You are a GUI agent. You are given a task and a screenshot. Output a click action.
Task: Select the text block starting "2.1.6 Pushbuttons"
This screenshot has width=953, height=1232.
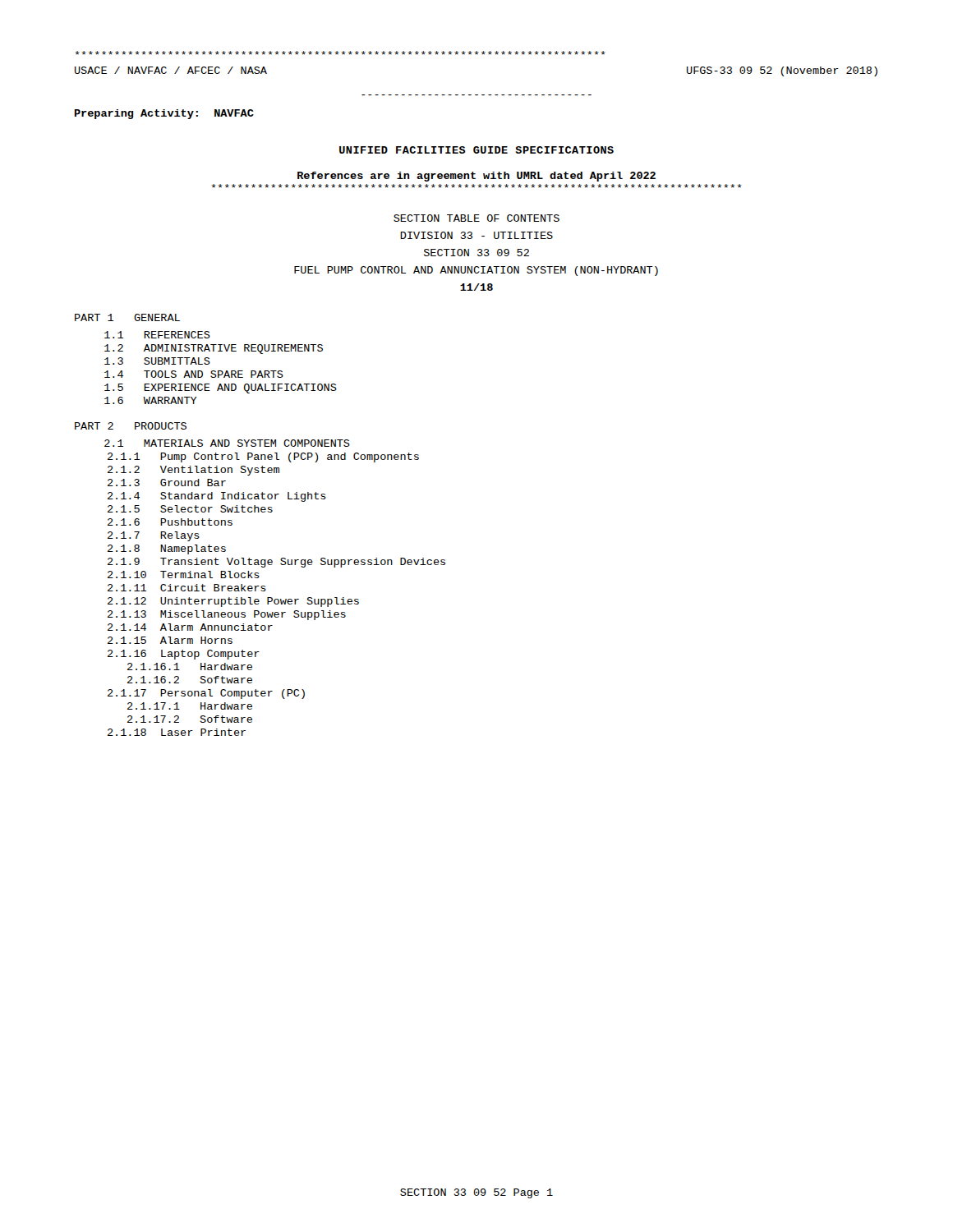coord(170,523)
